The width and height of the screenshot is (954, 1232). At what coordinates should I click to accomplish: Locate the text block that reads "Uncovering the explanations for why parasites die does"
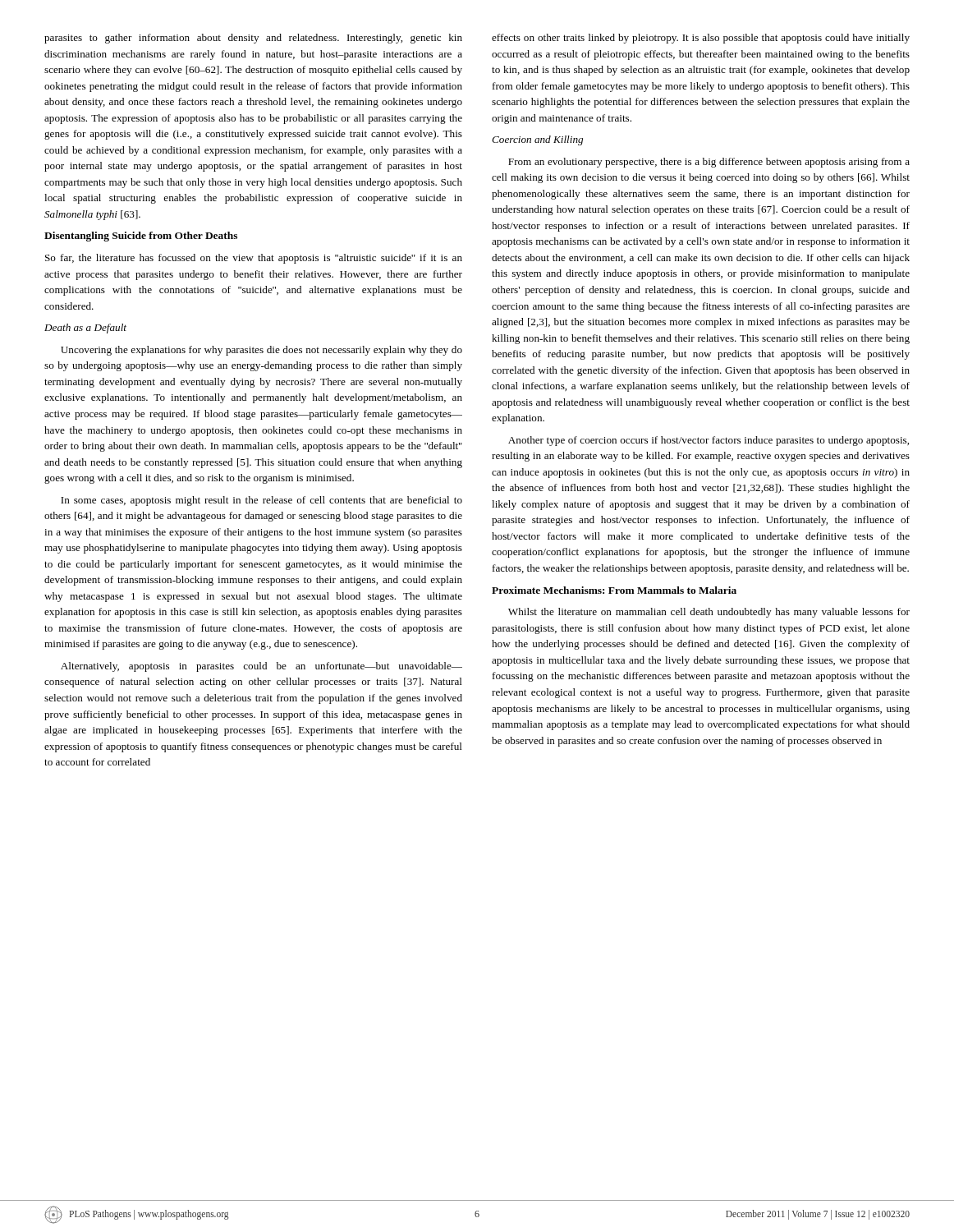click(x=253, y=556)
